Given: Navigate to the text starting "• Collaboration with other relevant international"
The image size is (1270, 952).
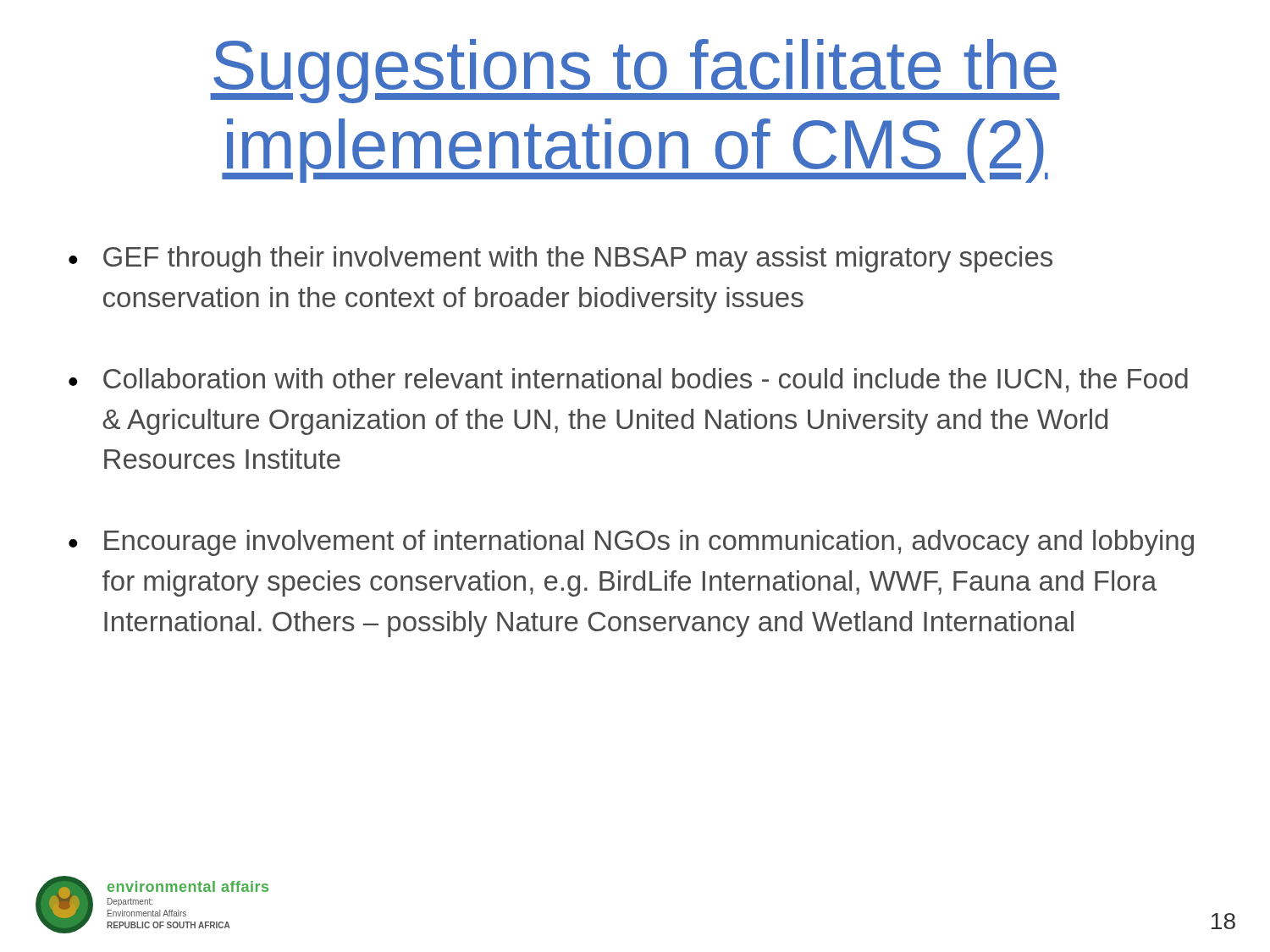Looking at the screenshot, I should (635, 419).
